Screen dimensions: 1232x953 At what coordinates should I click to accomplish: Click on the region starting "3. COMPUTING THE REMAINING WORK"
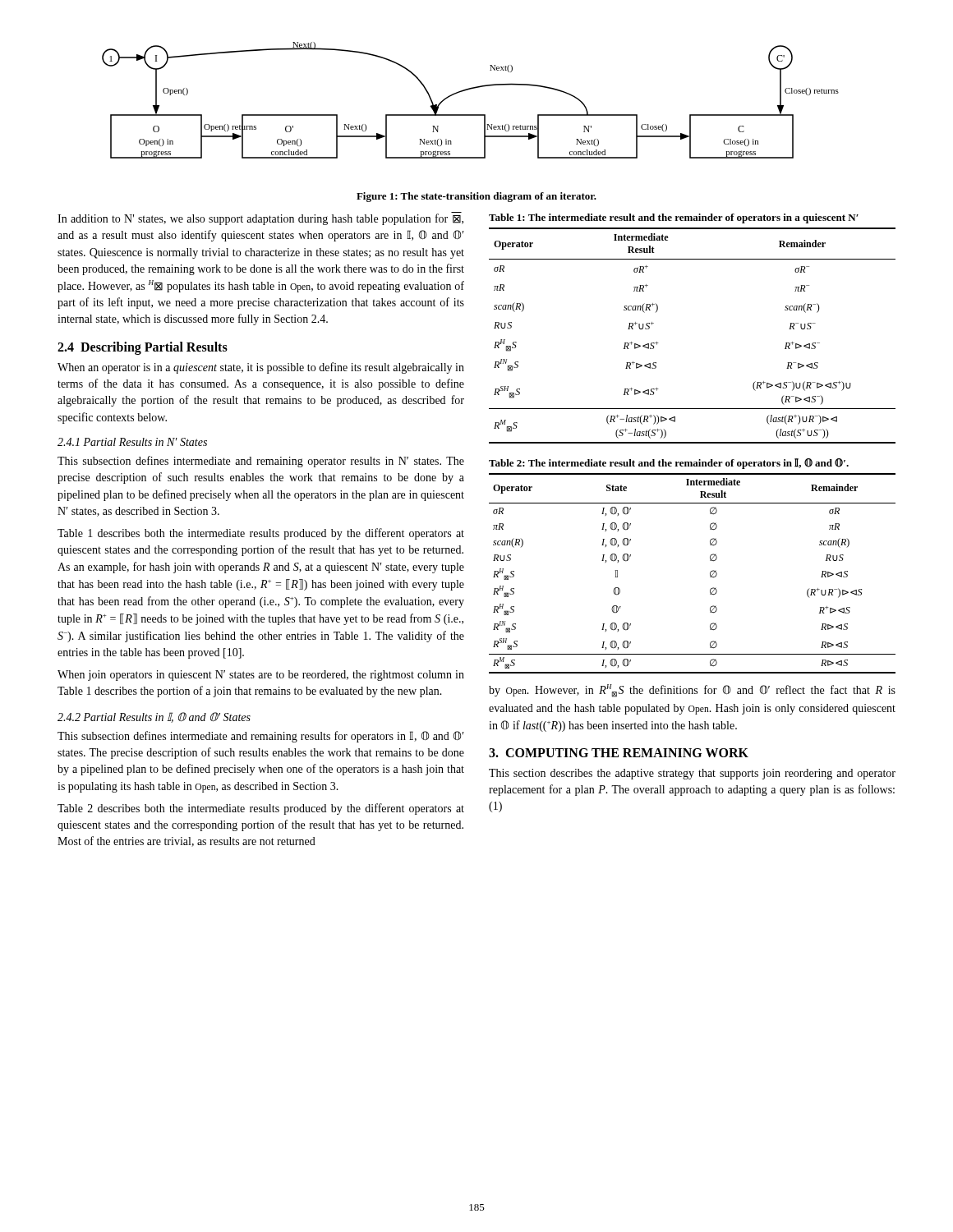pos(692,753)
